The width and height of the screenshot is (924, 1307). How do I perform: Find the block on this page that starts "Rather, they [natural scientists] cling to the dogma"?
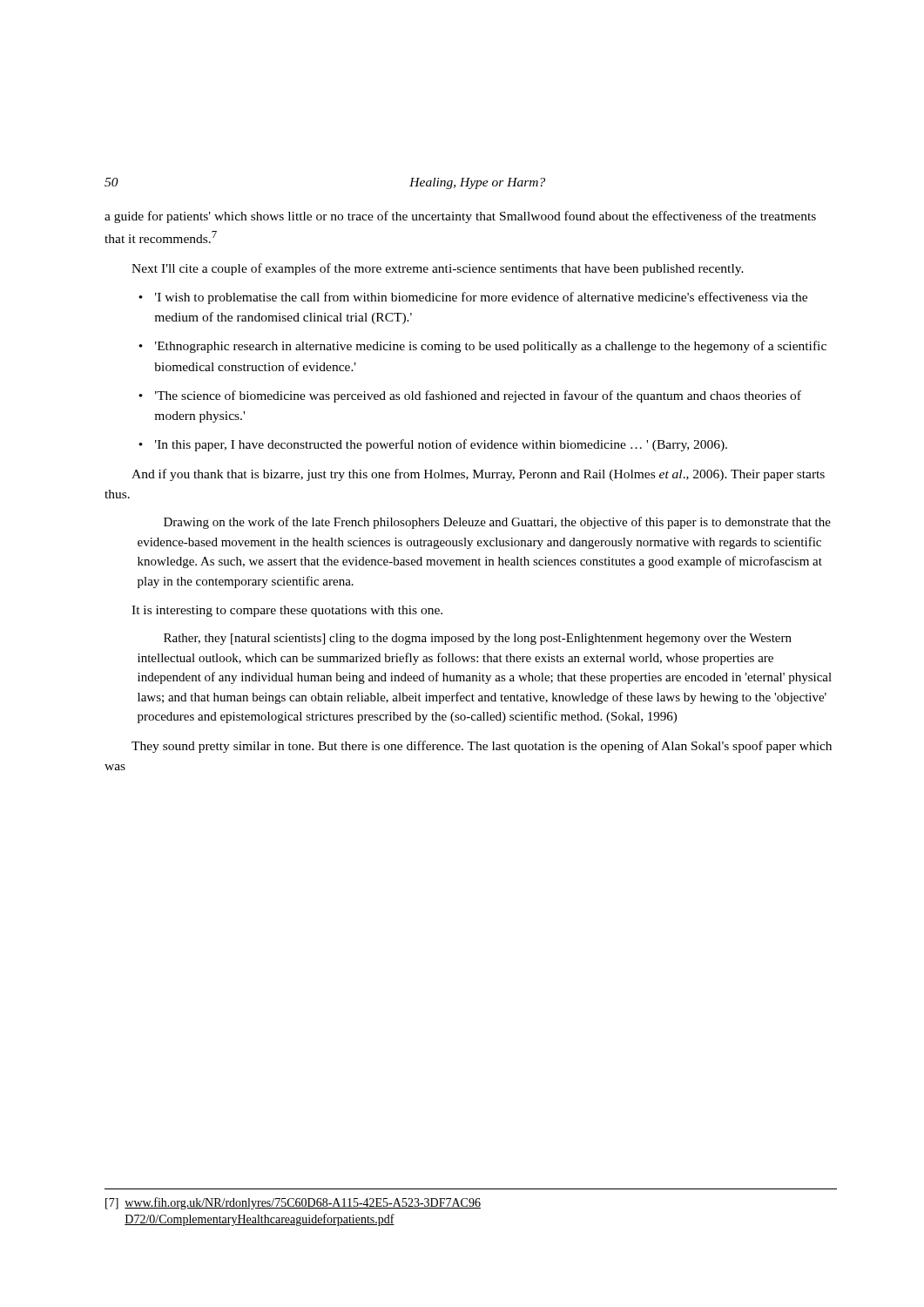487,678
